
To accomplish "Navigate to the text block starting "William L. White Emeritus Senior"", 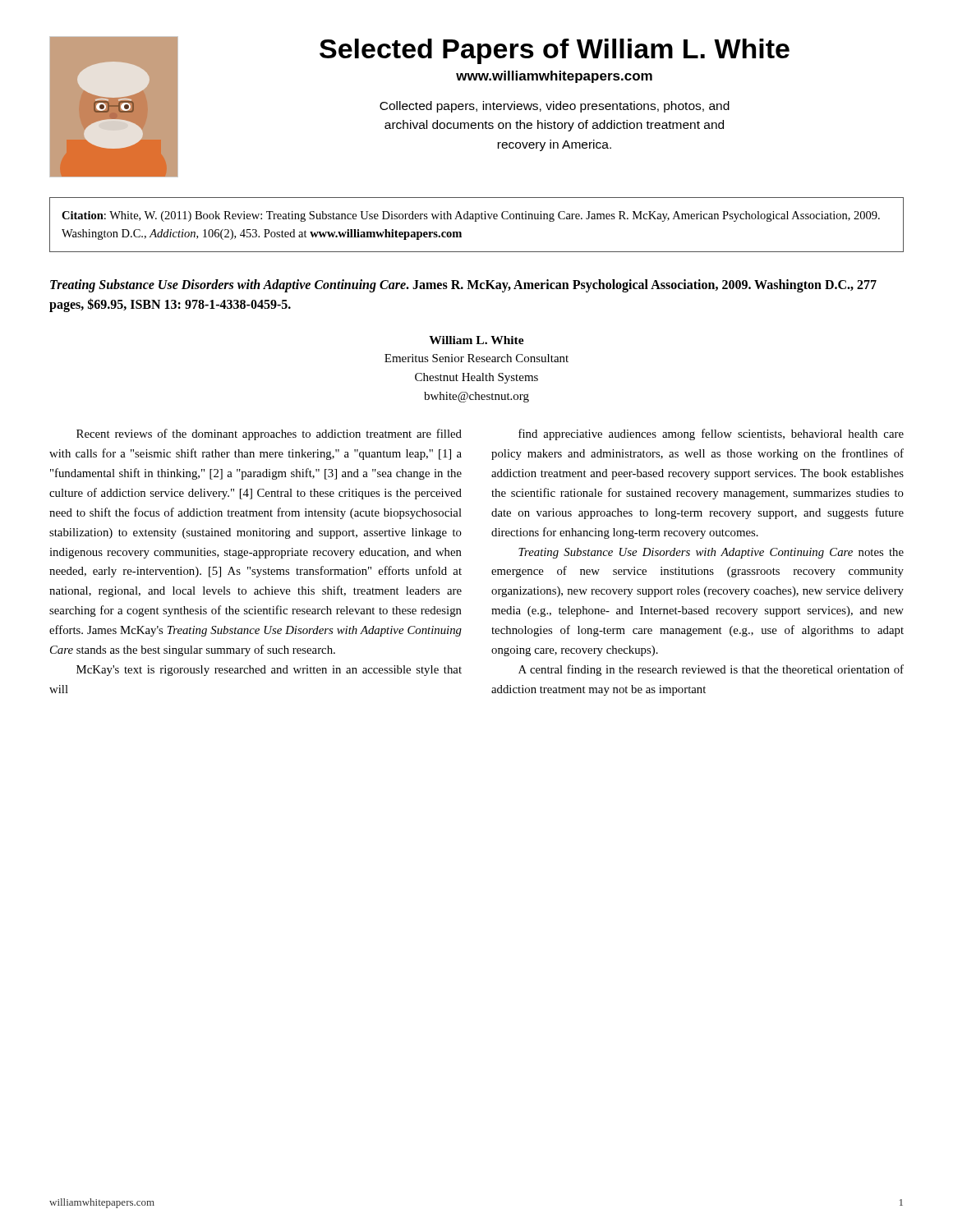I will pos(476,369).
